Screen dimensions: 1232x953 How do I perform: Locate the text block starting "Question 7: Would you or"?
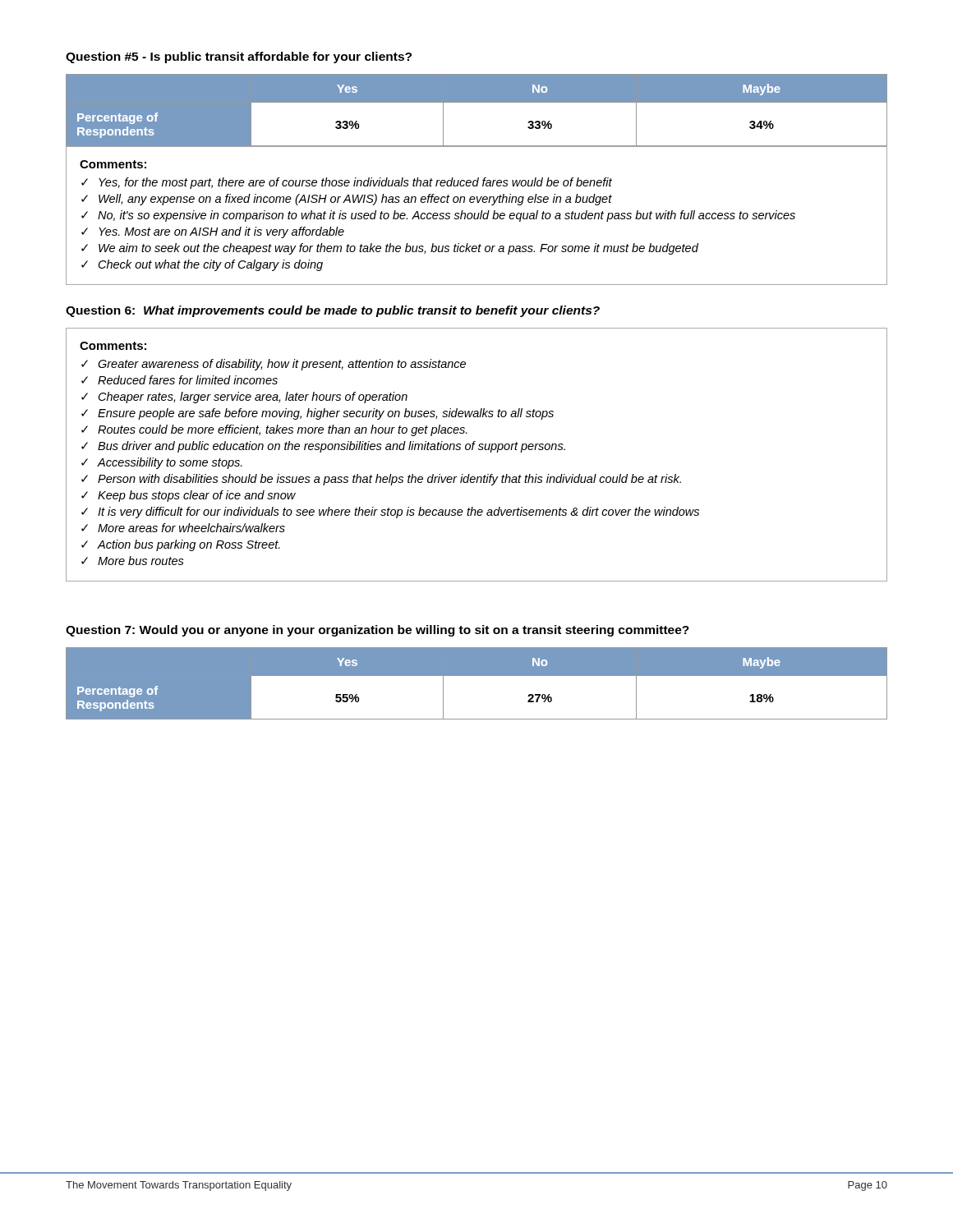coord(378,630)
